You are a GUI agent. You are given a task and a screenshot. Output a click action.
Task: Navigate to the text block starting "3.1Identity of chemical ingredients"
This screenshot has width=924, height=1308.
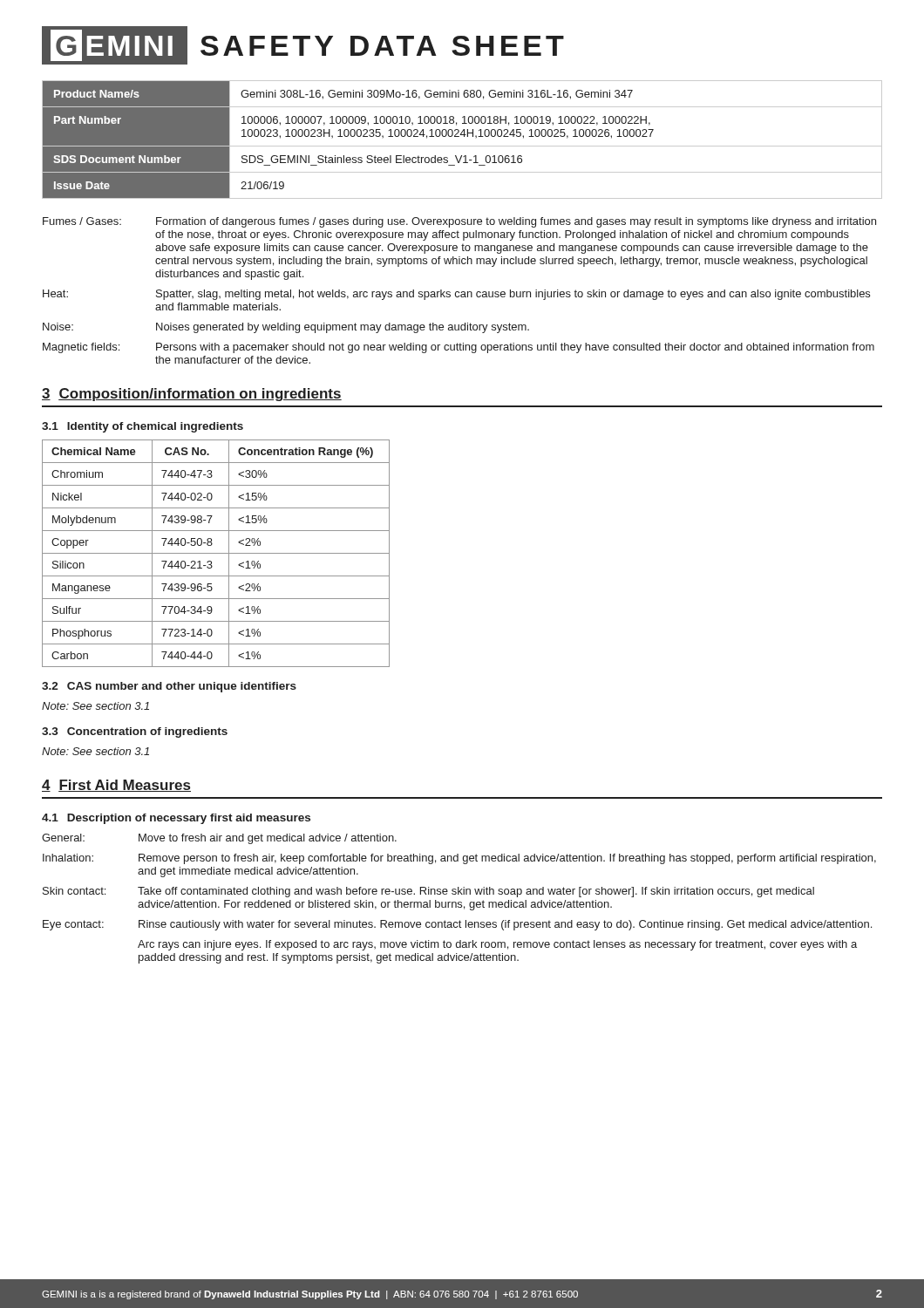point(143,426)
